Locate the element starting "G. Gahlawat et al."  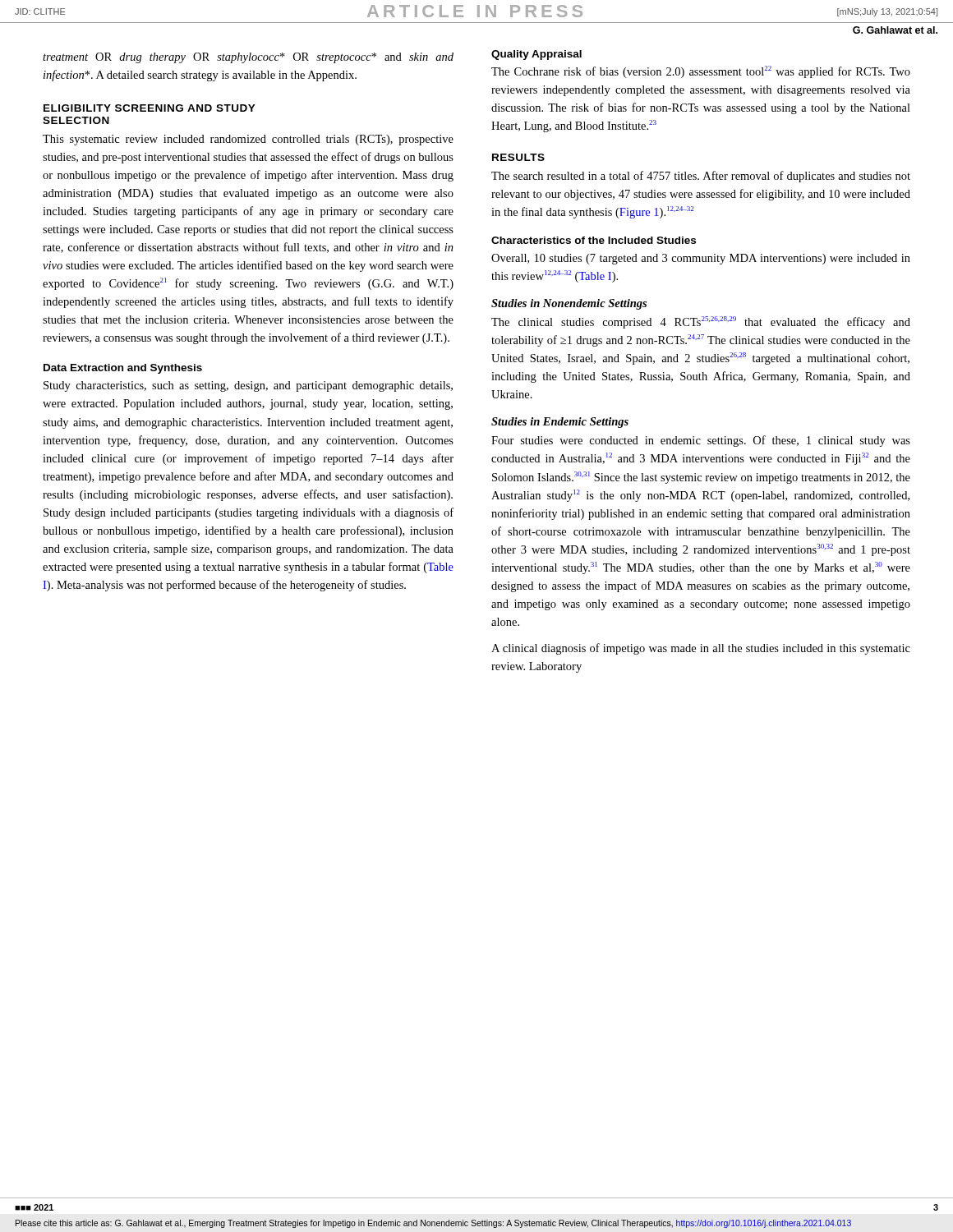[895, 30]
